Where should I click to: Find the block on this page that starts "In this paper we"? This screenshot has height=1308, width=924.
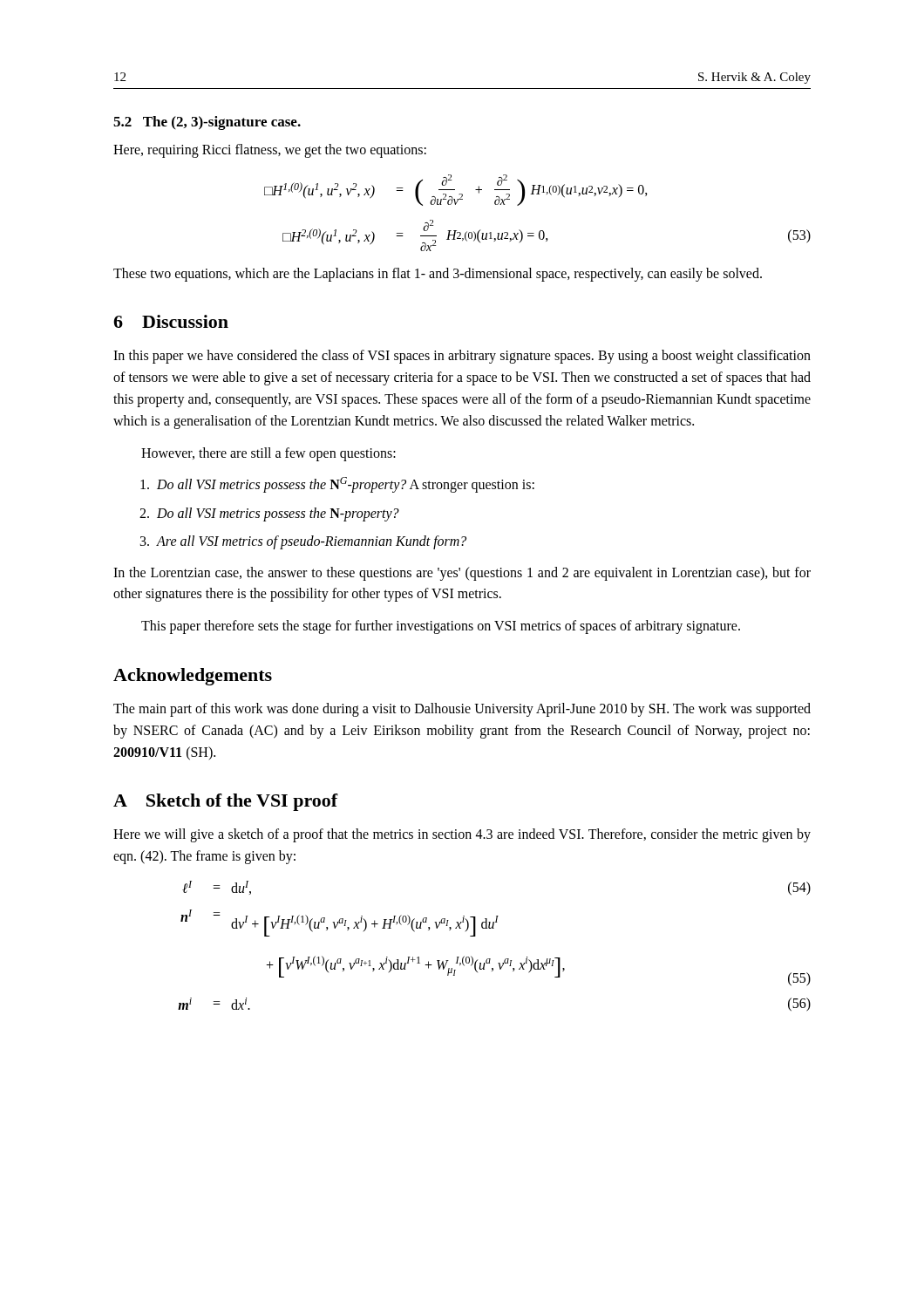[x=462, y=389]
